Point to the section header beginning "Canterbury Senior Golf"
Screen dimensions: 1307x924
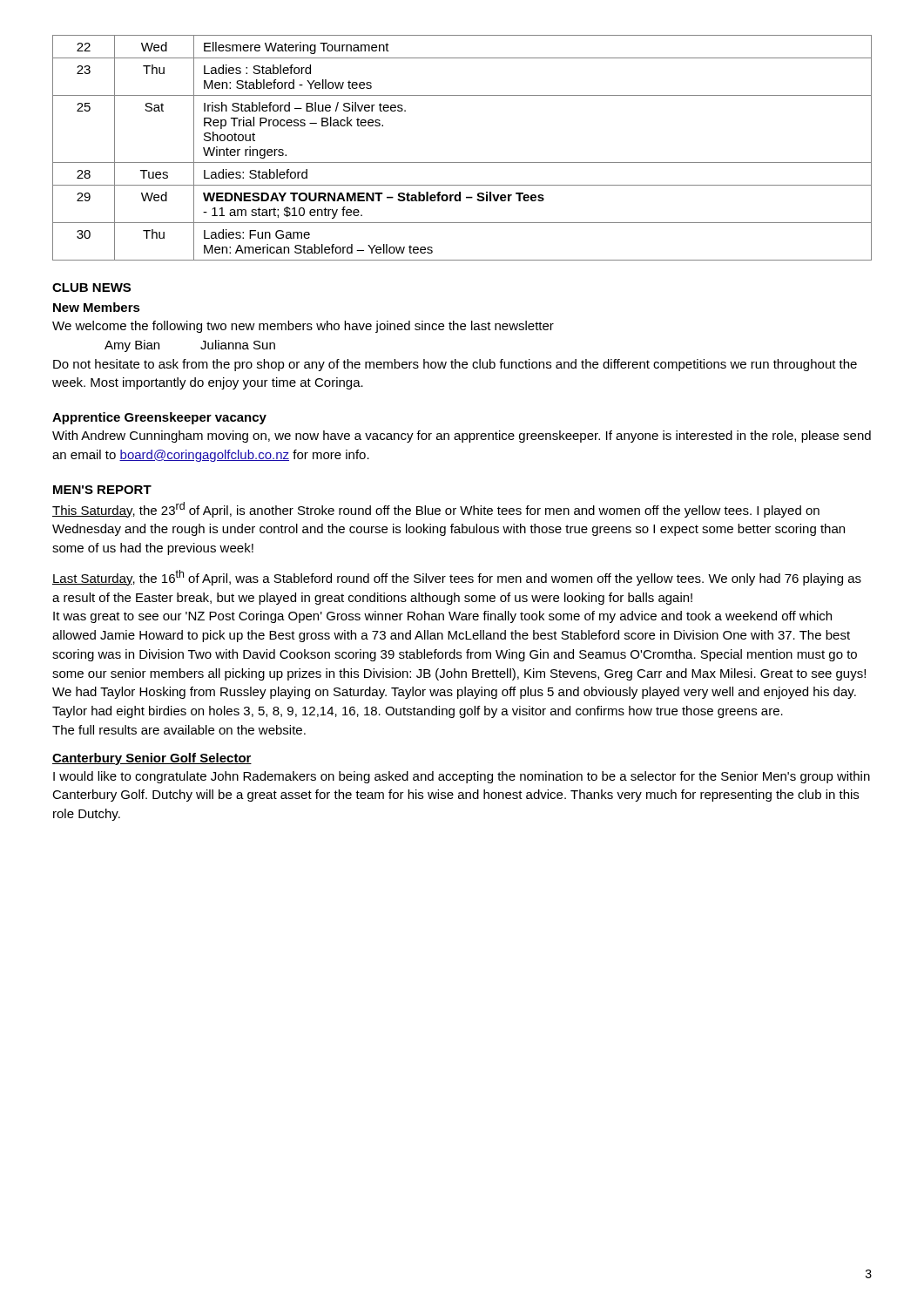152,757
